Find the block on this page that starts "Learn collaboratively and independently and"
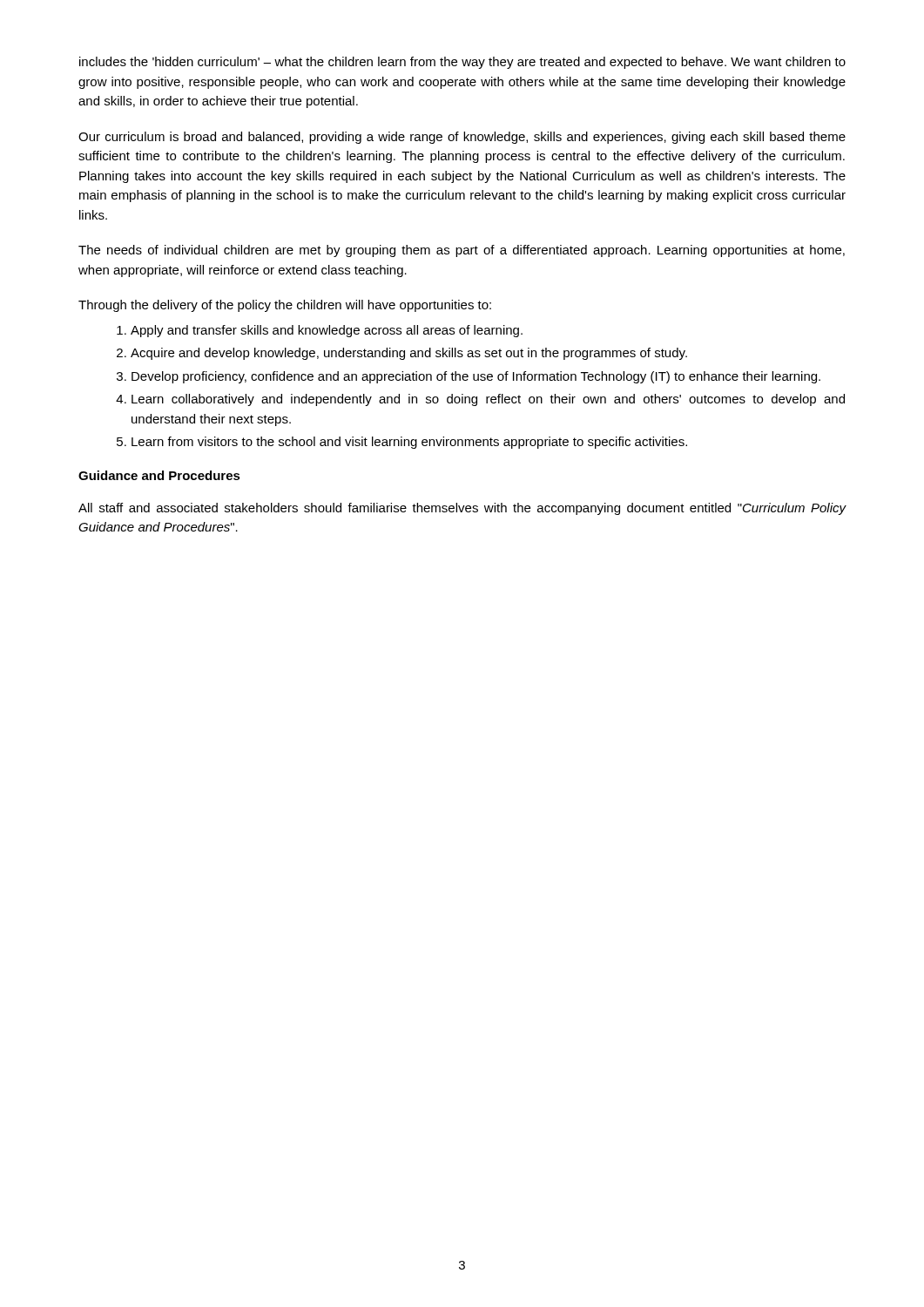 488,408
